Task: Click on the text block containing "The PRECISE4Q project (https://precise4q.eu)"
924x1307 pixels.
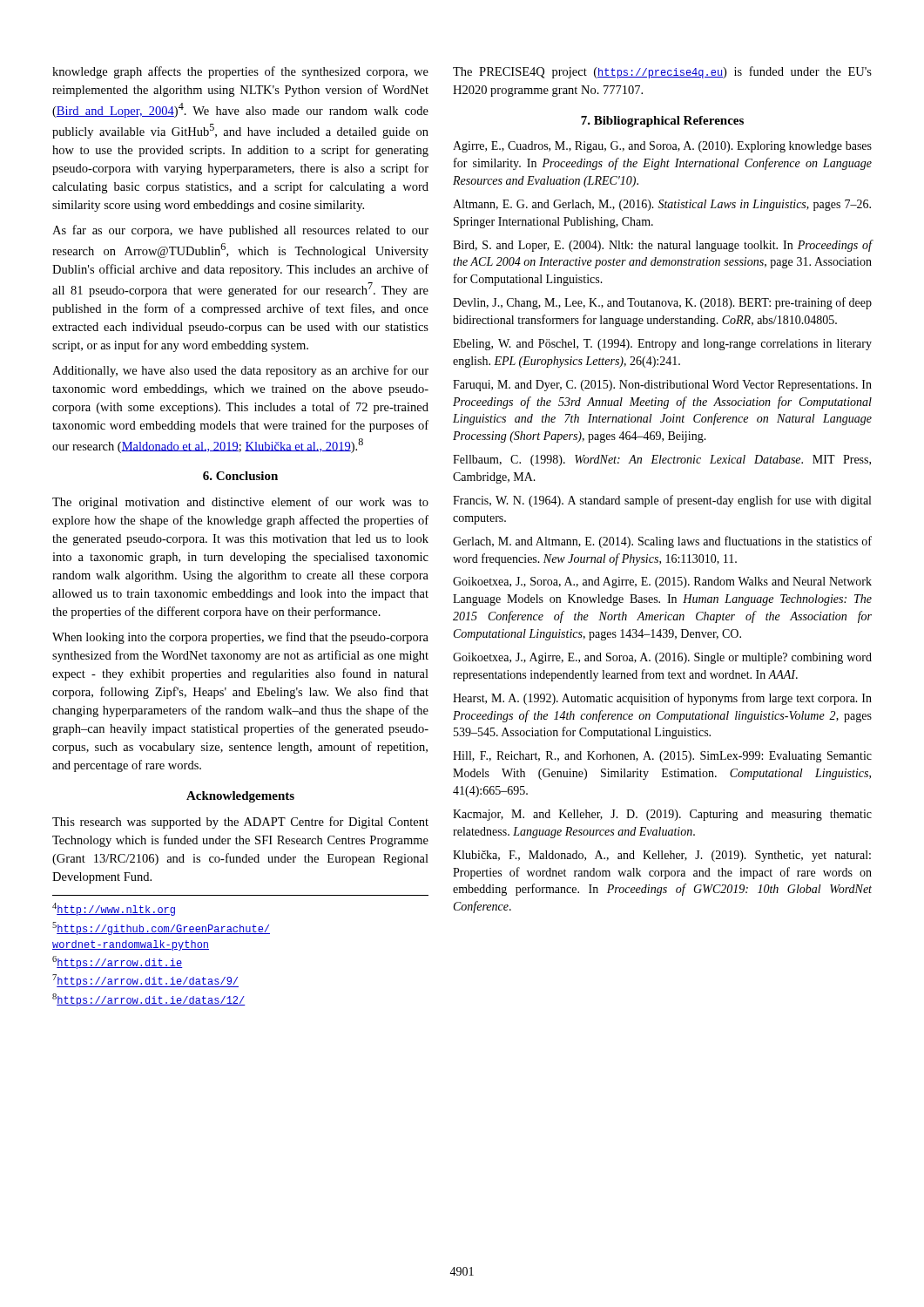Action: click(662, 81)
